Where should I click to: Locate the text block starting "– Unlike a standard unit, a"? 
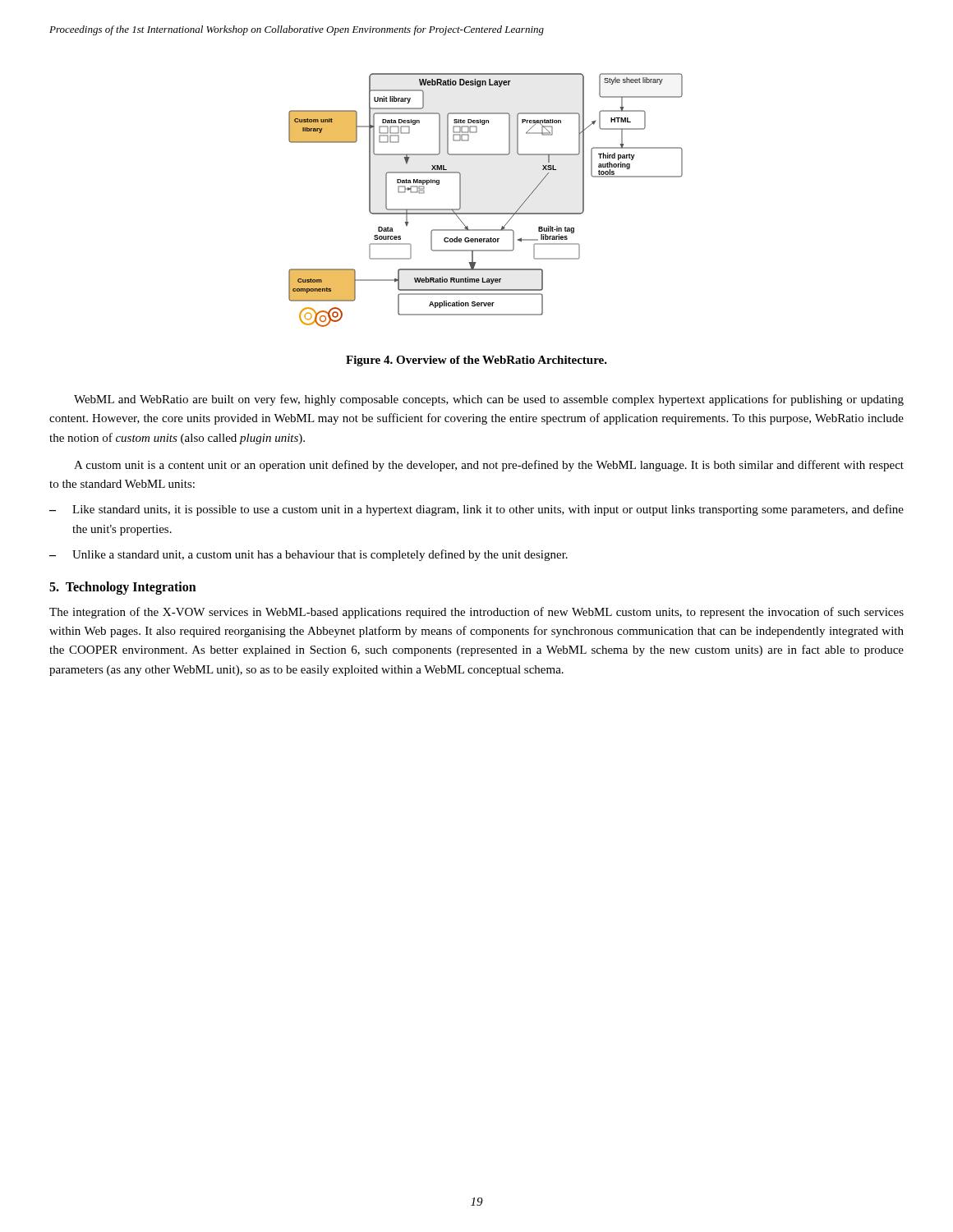pyautogui.click(x=309, y=555)
